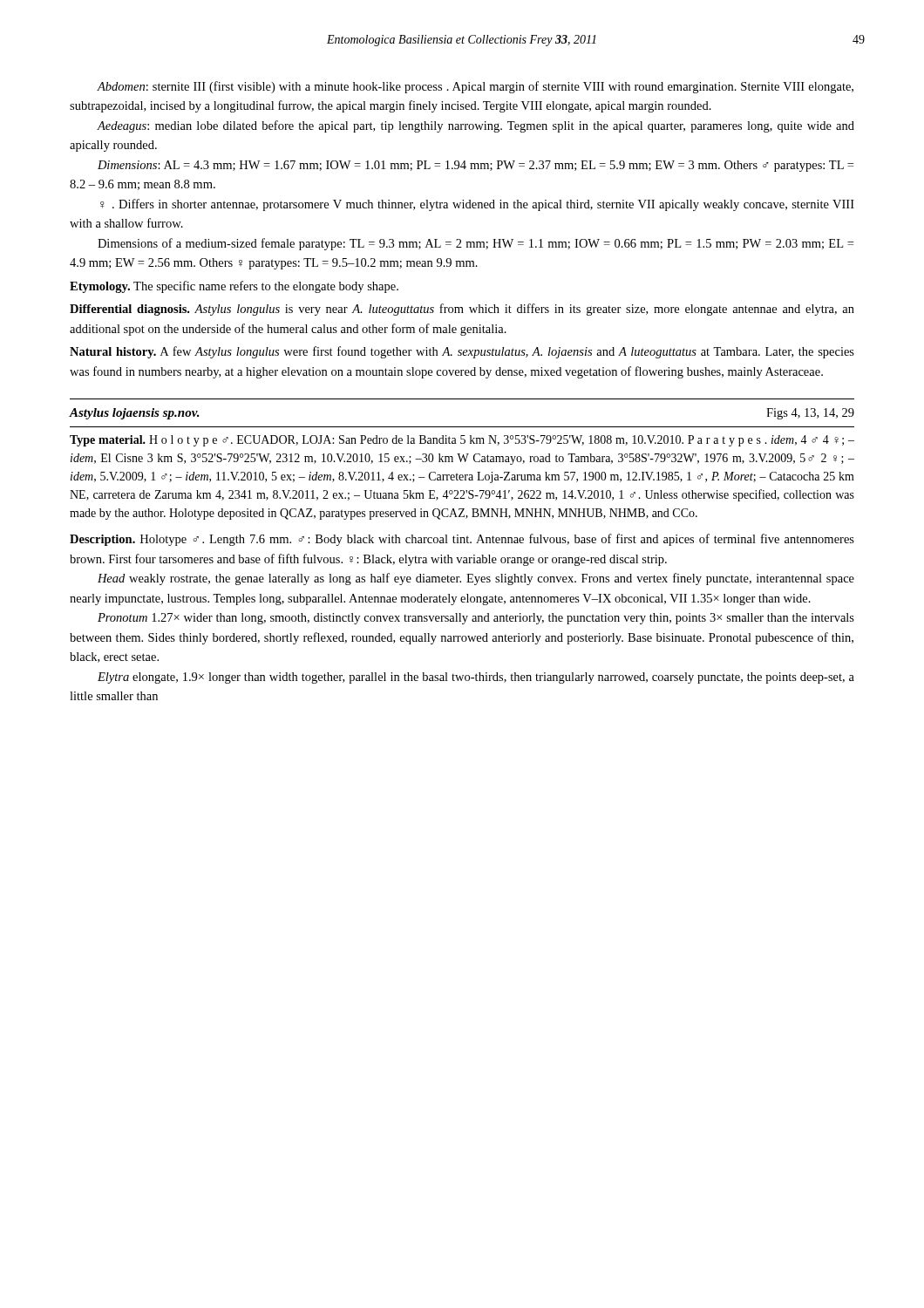
Task: Point to the passage starting "Head weakly rostrate, the genae laterally as long"
Action: tap(462, 588)
